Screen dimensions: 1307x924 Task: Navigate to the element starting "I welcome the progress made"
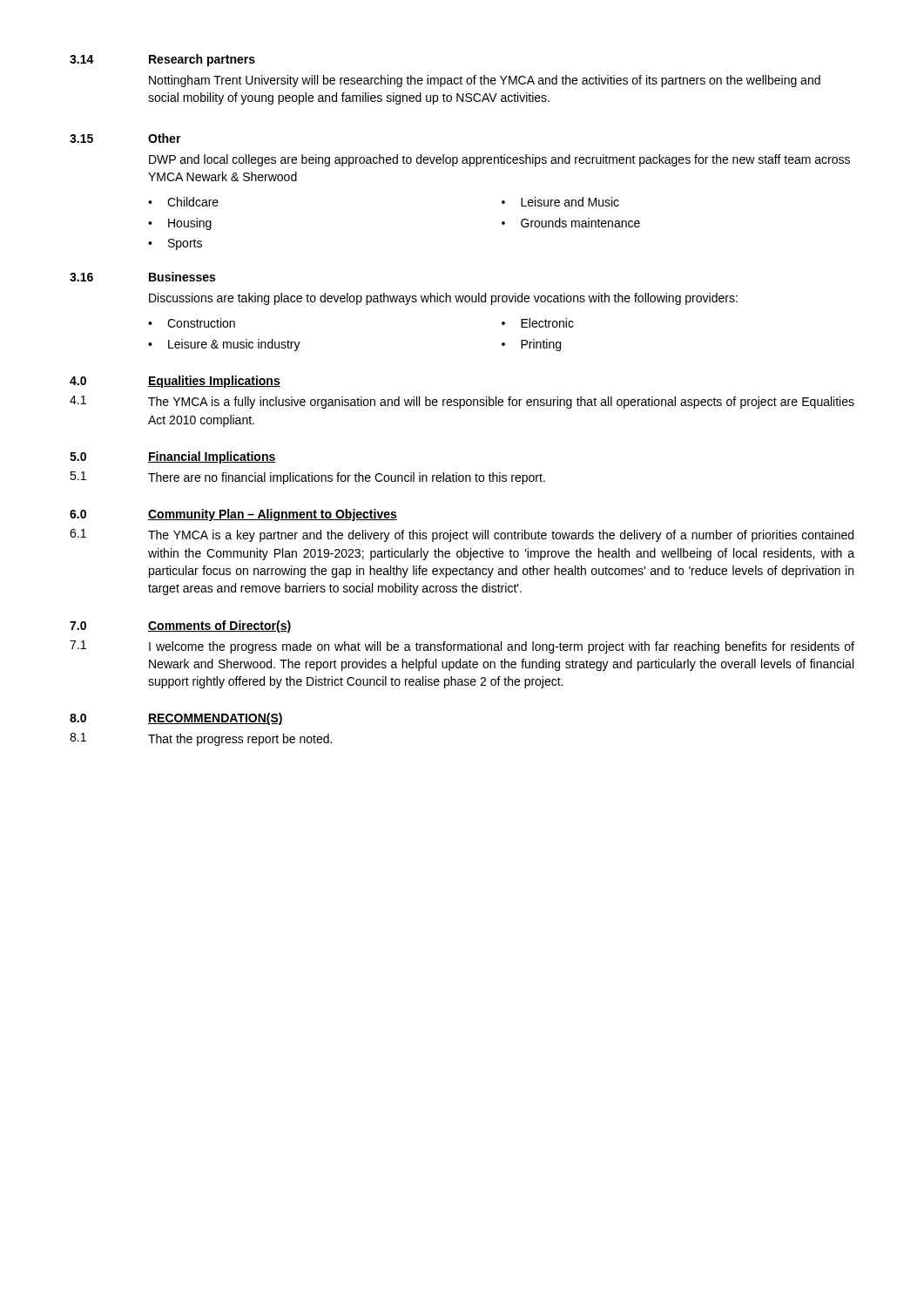pyautogui.click(x=501, y=664)
